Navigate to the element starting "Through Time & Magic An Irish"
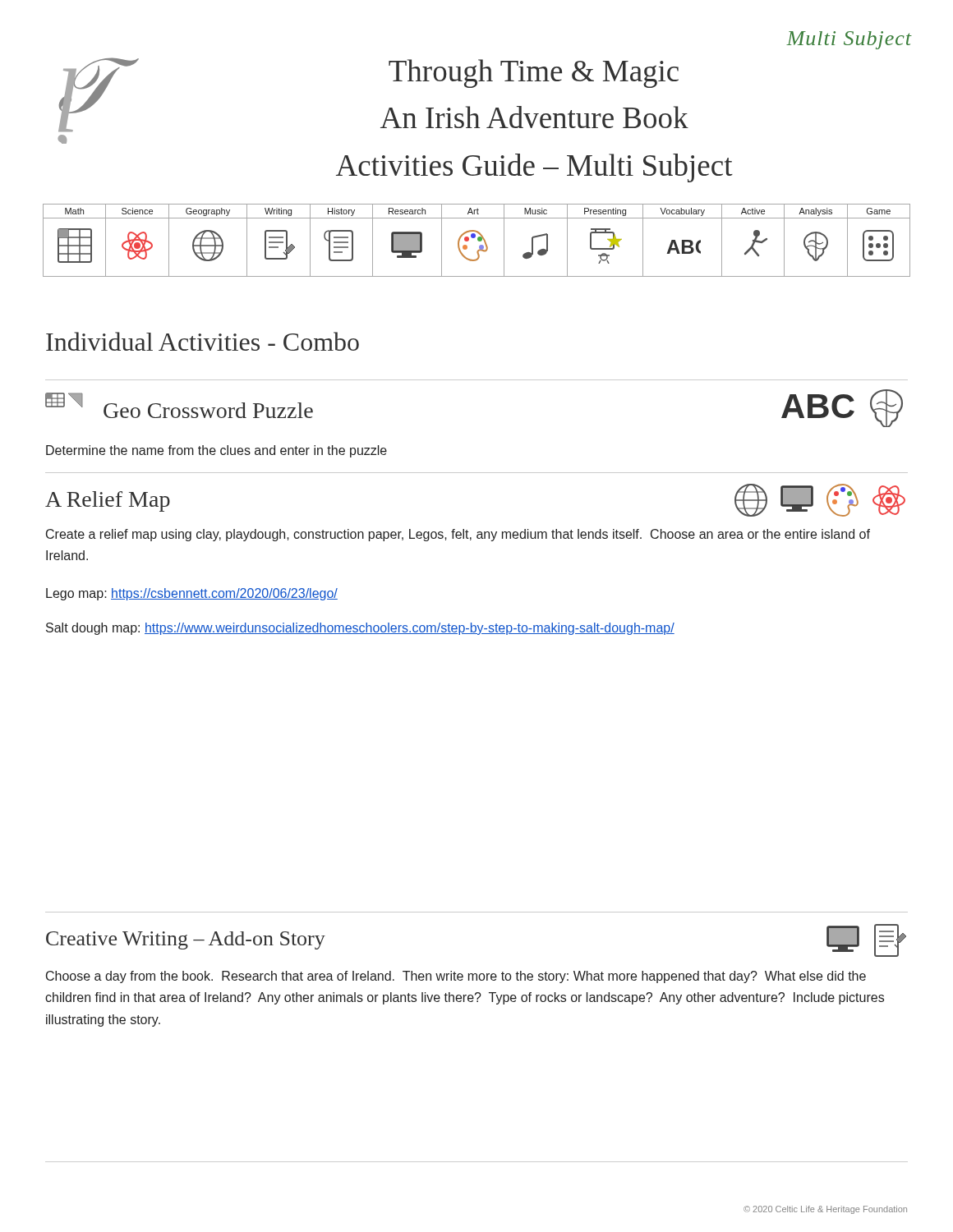The image size is (953, 1232). [x=534, y=118]
